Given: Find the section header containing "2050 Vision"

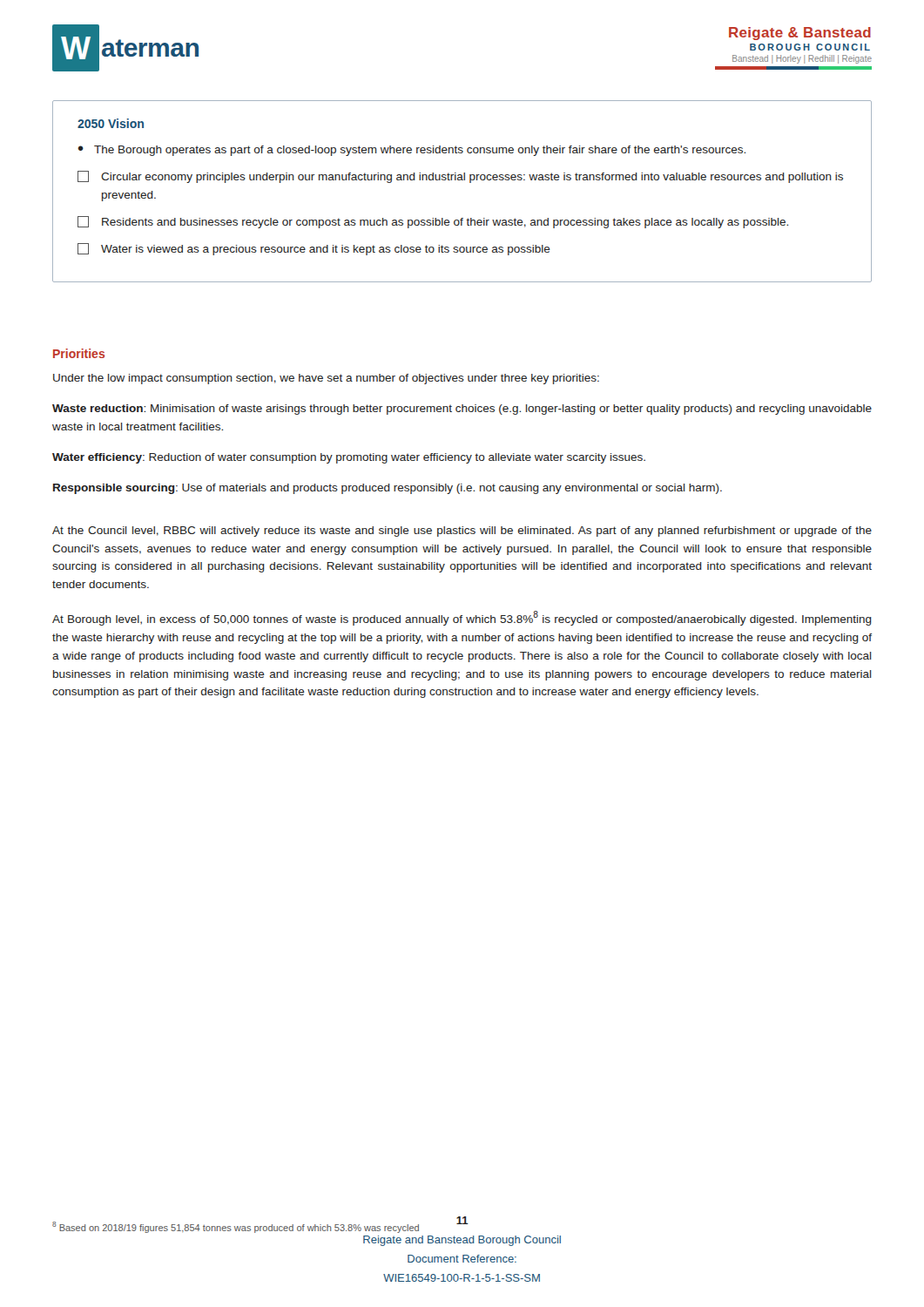Looking at the screenshot, I should coord(111,124).
